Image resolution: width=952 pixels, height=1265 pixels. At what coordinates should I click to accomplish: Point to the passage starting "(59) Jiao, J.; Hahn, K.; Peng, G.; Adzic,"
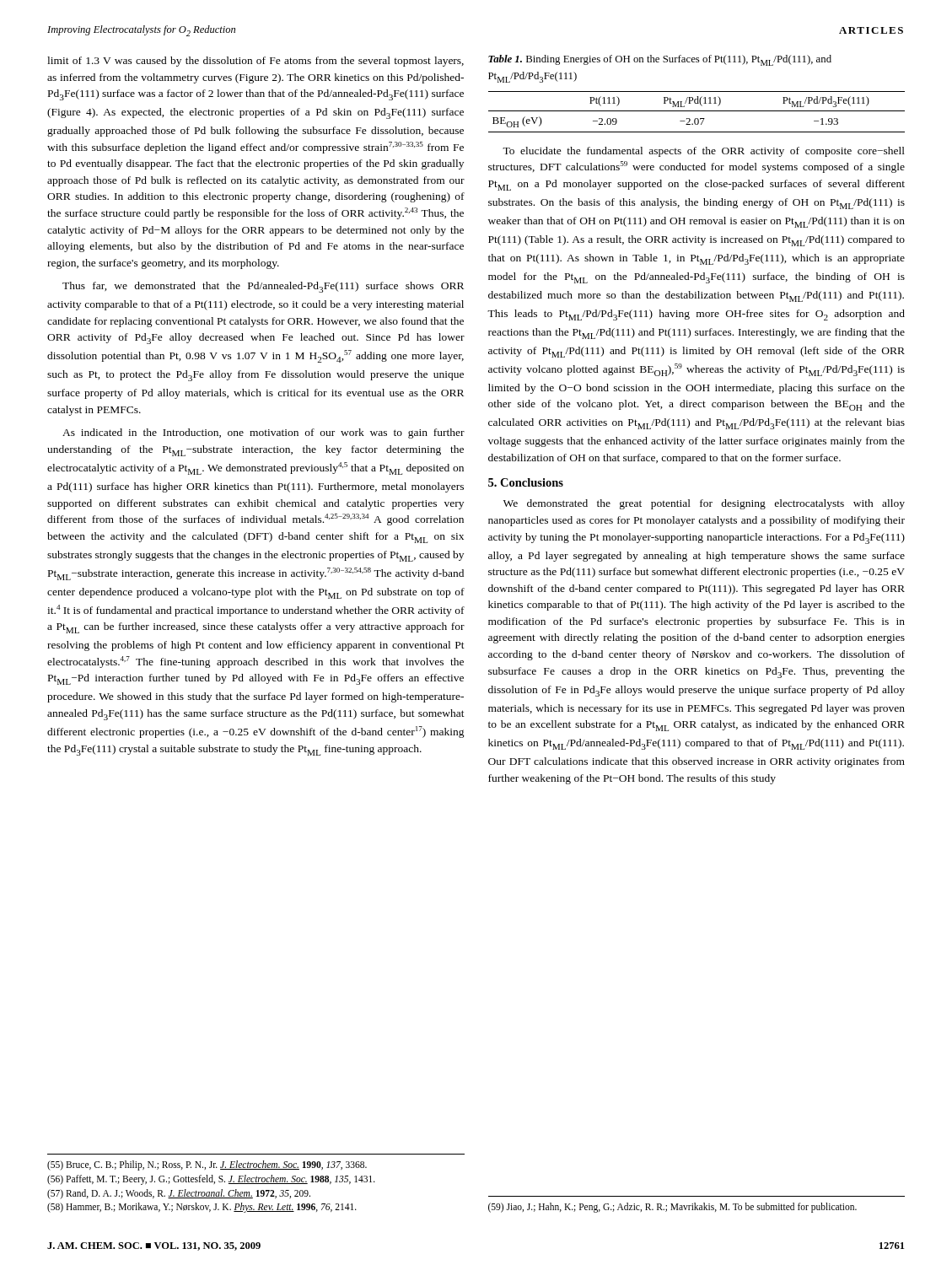(x=672, y=1207)
